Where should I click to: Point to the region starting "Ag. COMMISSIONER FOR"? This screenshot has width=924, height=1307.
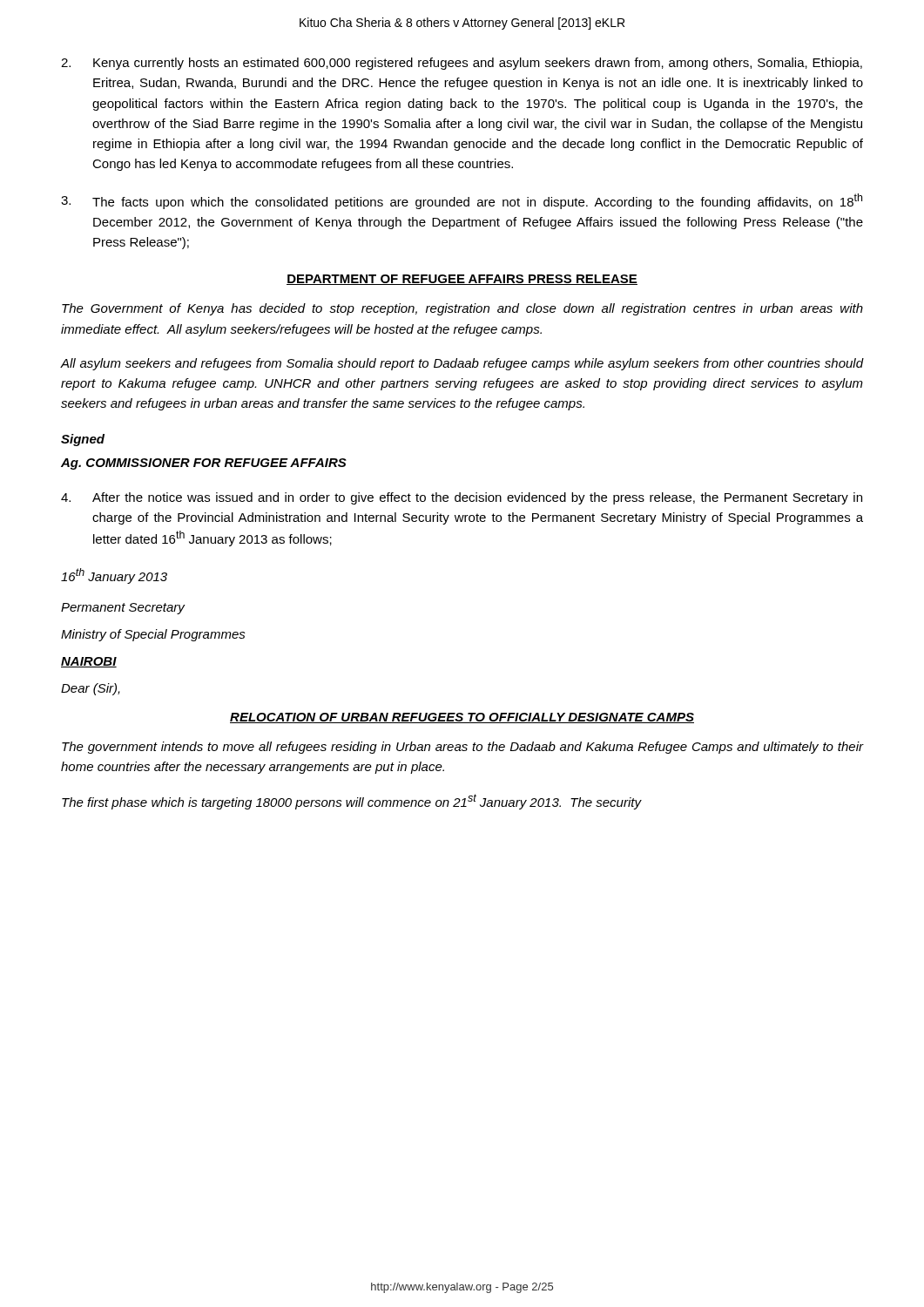coord(204,462)
